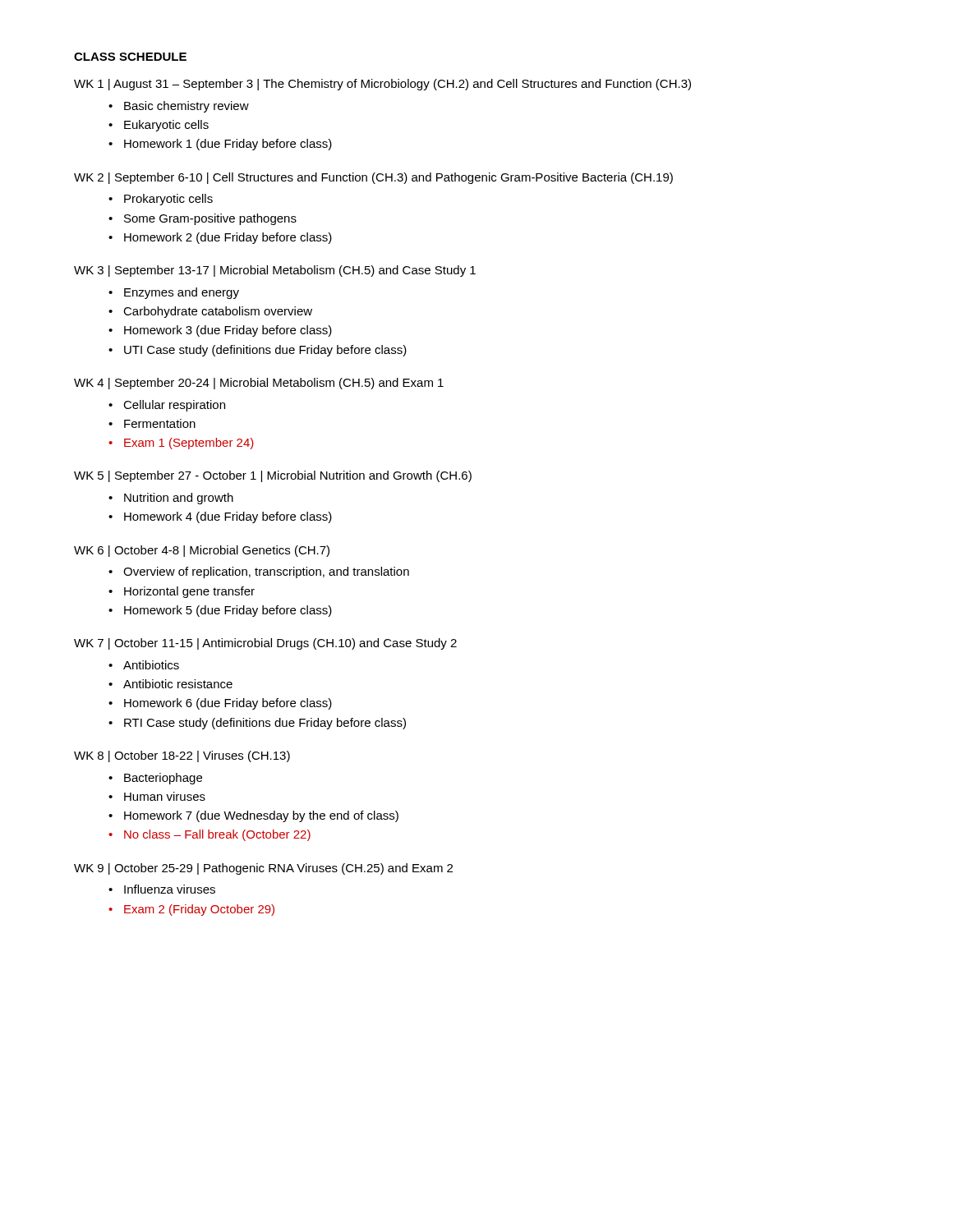Viewport: 953px width, 1232px height.
Task: Point to the region starting "Homework 7 (due Wednesday by the end"
Action: [261, 815]
